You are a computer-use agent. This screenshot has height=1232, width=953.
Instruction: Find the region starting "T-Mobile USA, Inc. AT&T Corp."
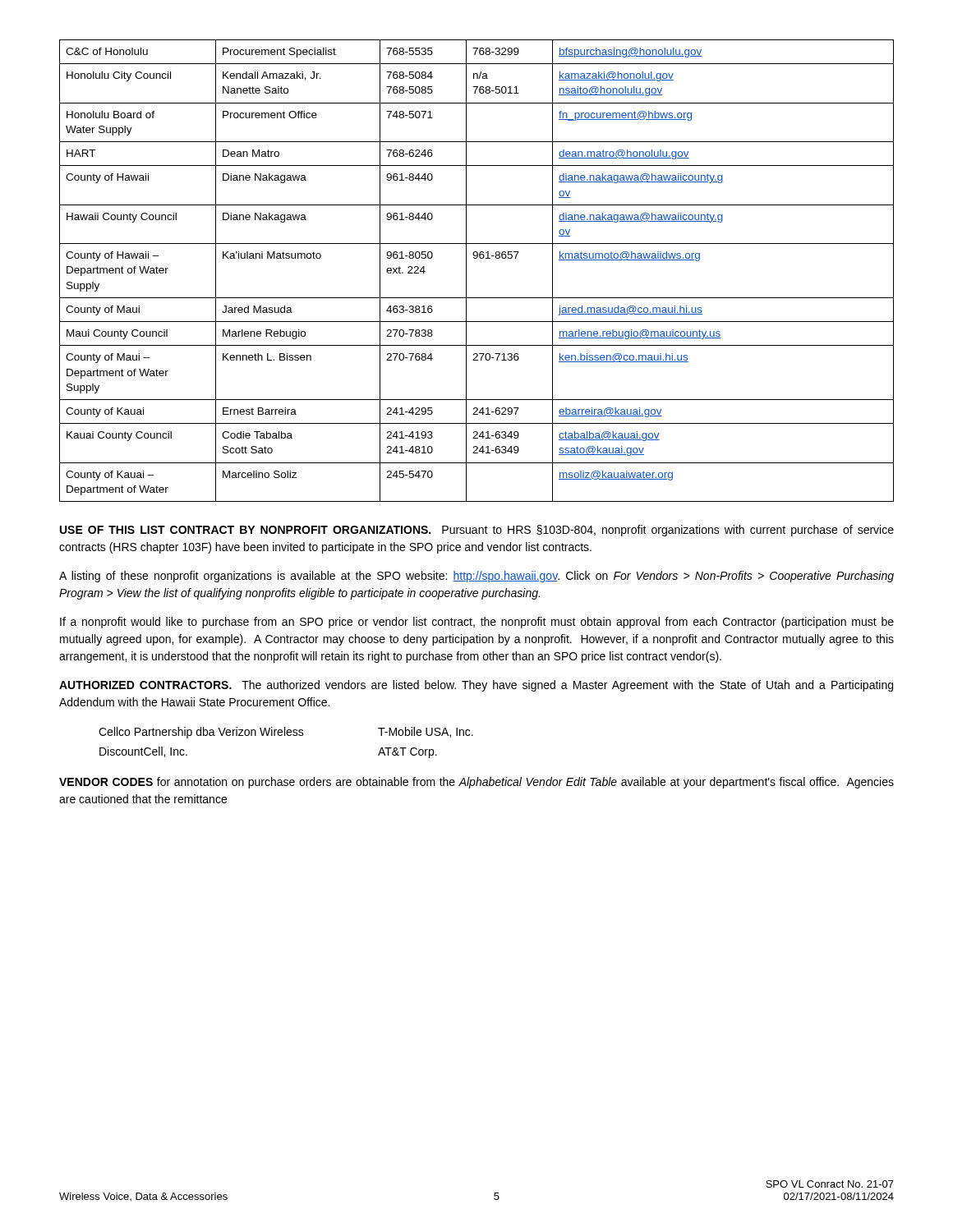tap(426, 742)
